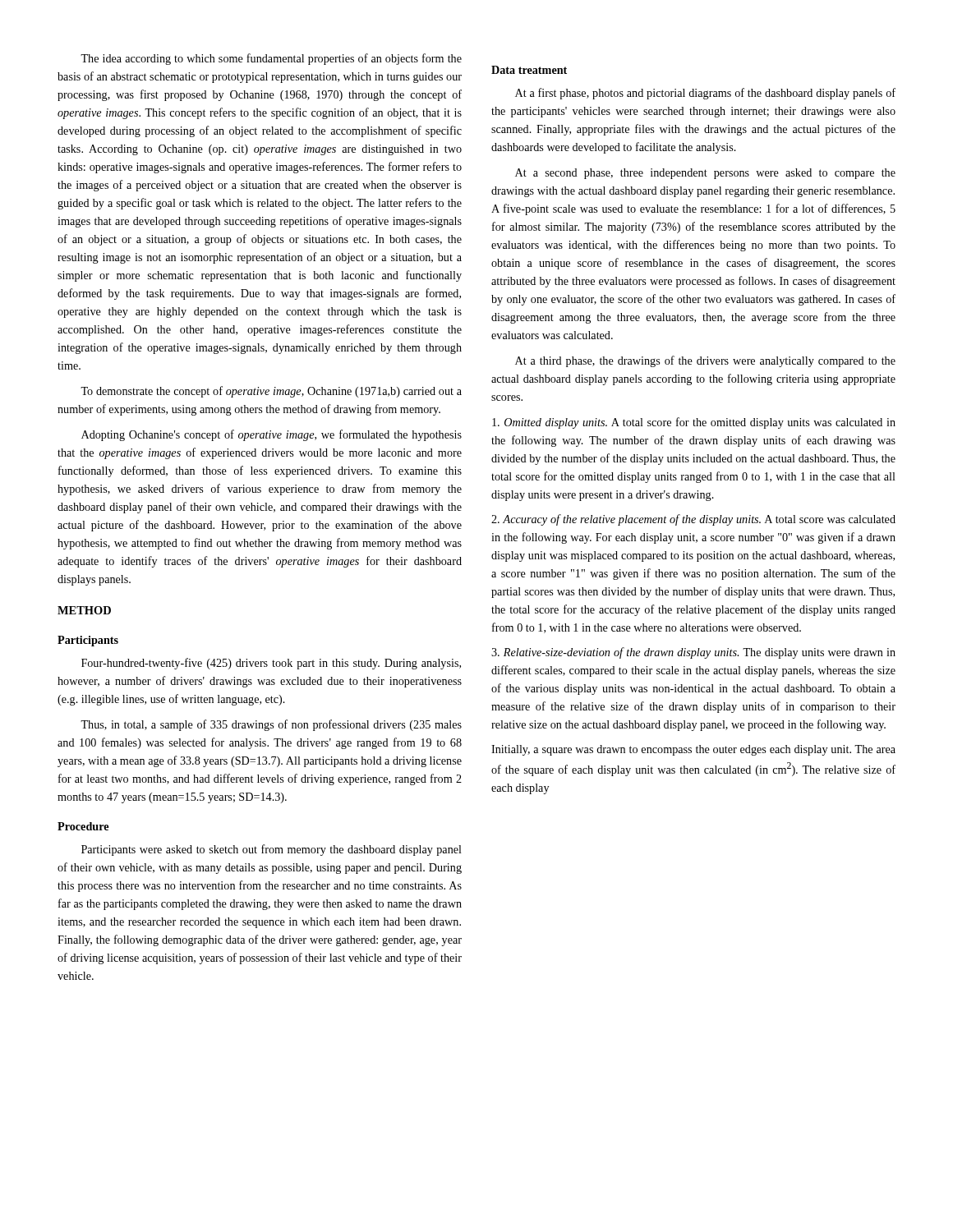953x1232 pixels.
Task: Click on the text starting "Data treatment"
Action: click(529, 70)
